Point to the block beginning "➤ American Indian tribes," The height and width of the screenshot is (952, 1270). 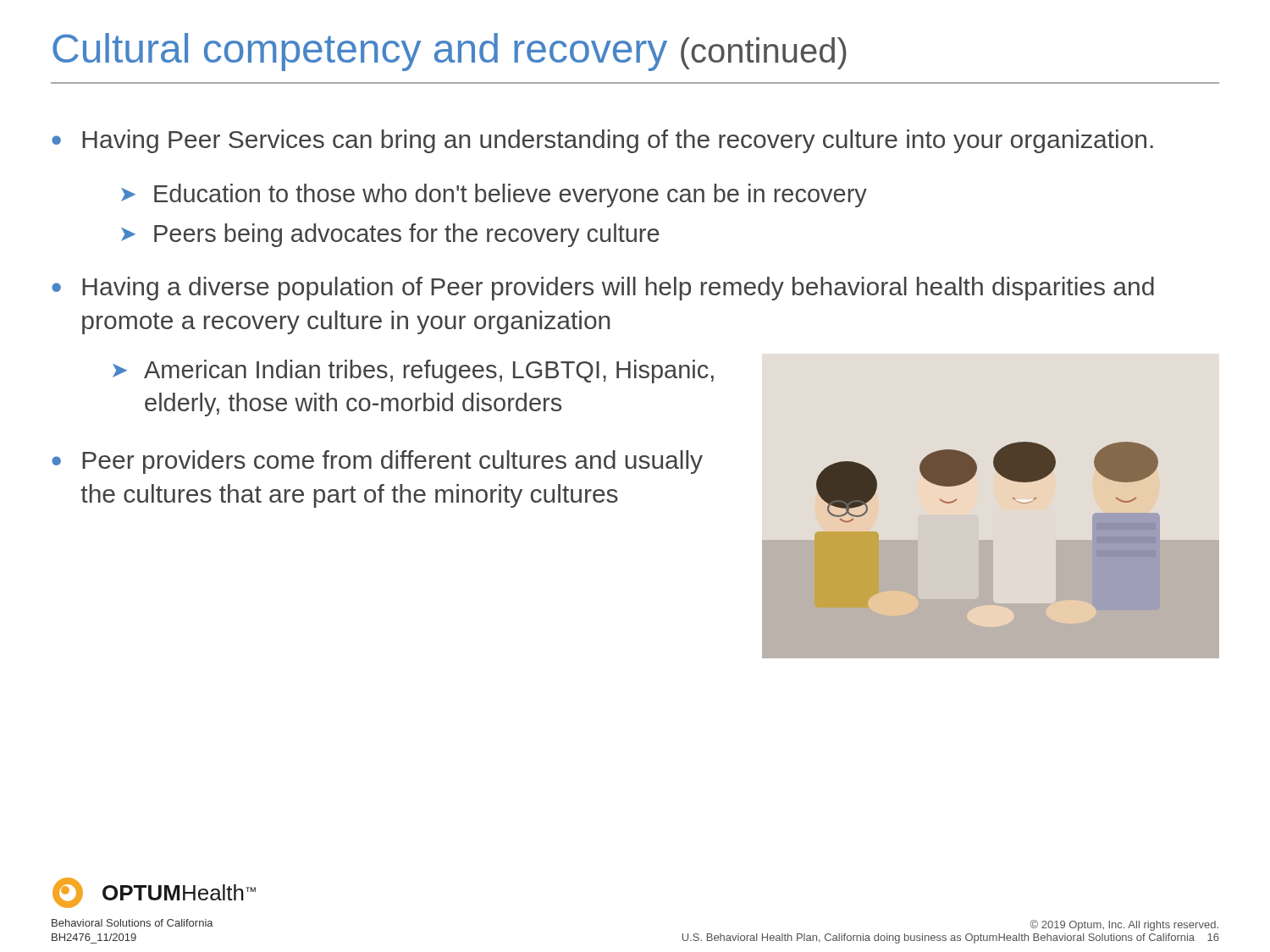click(x=423, y=387)
